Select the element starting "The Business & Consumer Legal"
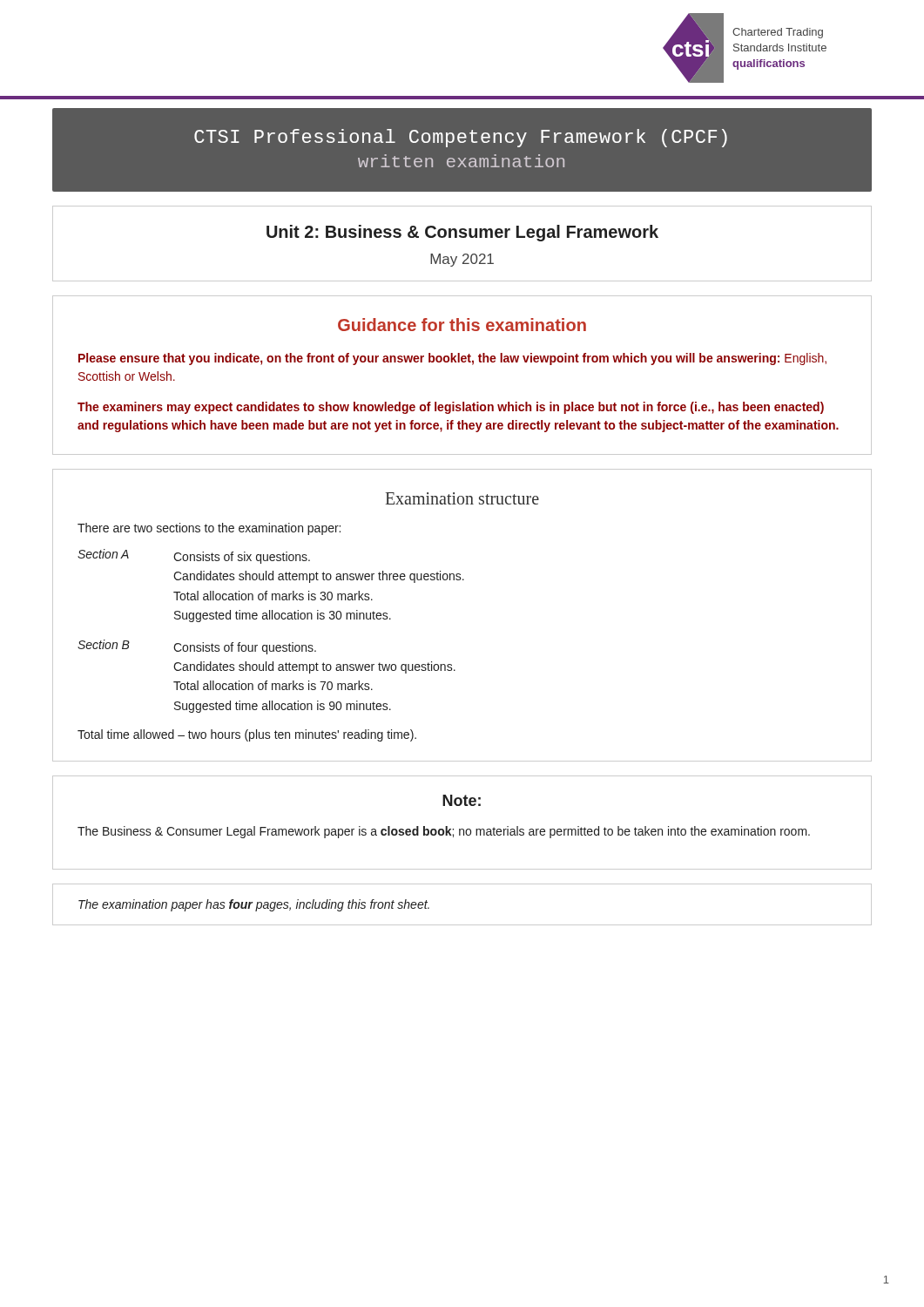924x1307 pixels. 444,831
